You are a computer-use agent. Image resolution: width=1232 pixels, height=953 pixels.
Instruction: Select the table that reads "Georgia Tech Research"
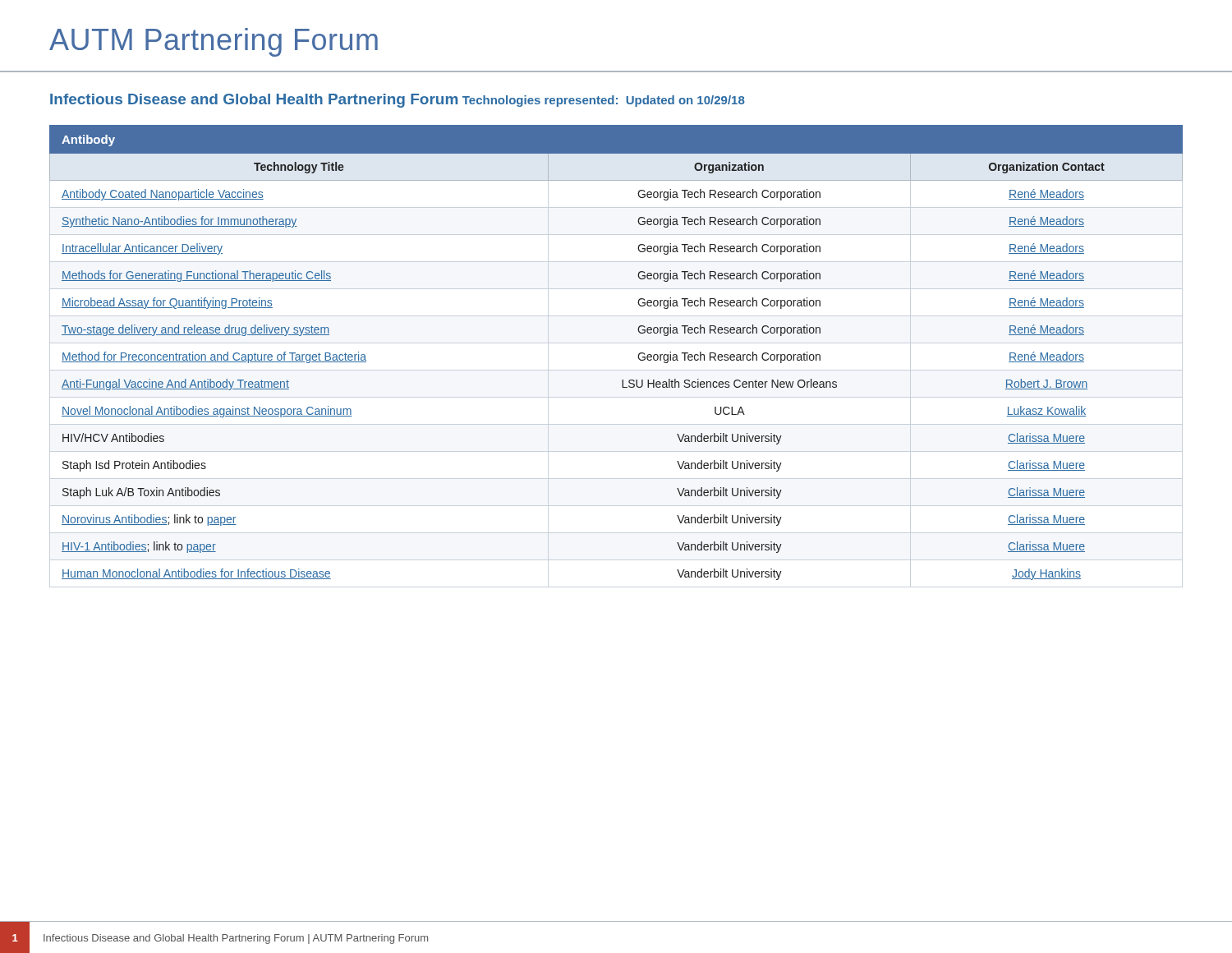[x=616, y=356]
